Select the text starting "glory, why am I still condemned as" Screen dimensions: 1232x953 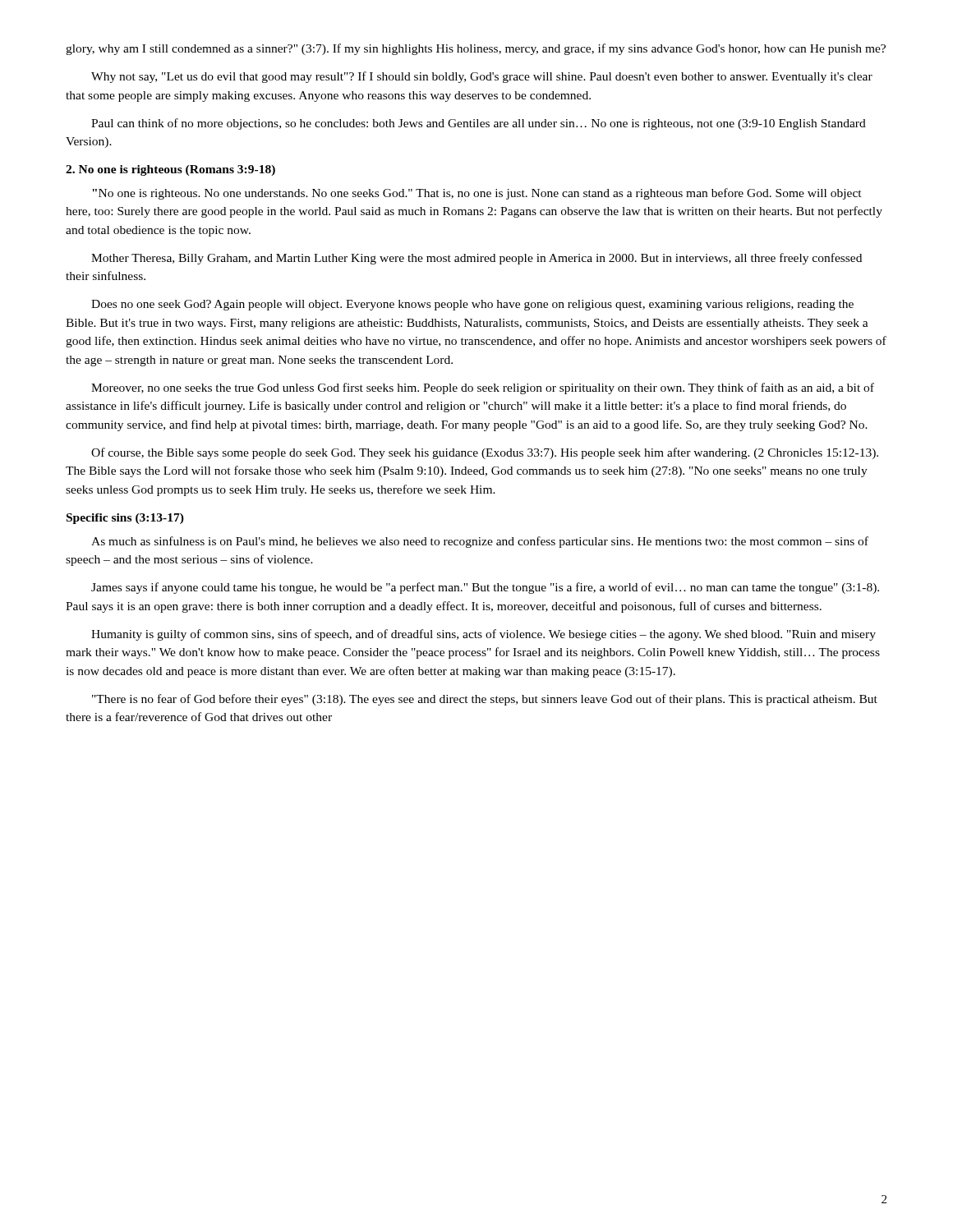coord(476,49)
